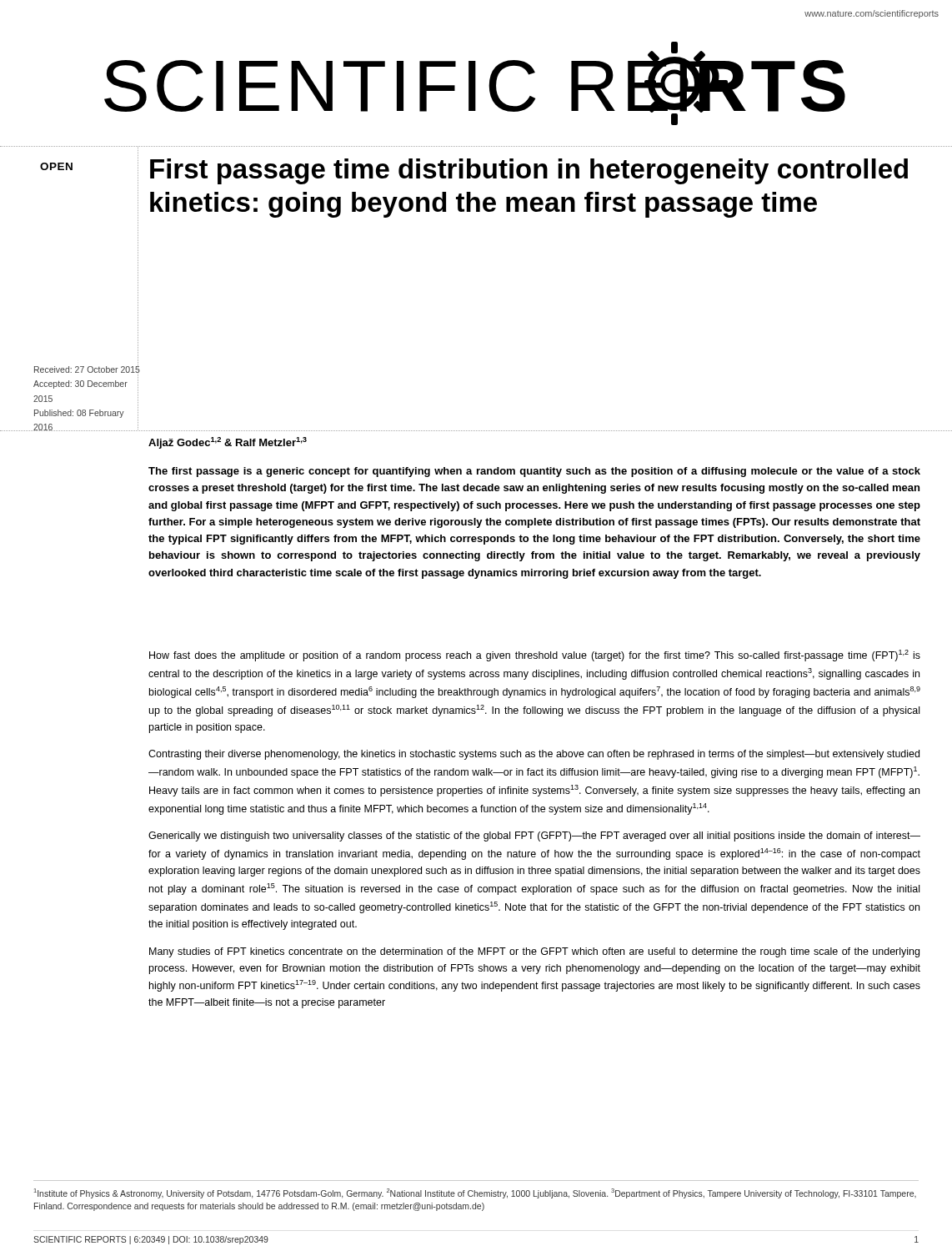The width and height of the screenshot is (952, 1251).
Task: Click on the logo
Action: 476,79
